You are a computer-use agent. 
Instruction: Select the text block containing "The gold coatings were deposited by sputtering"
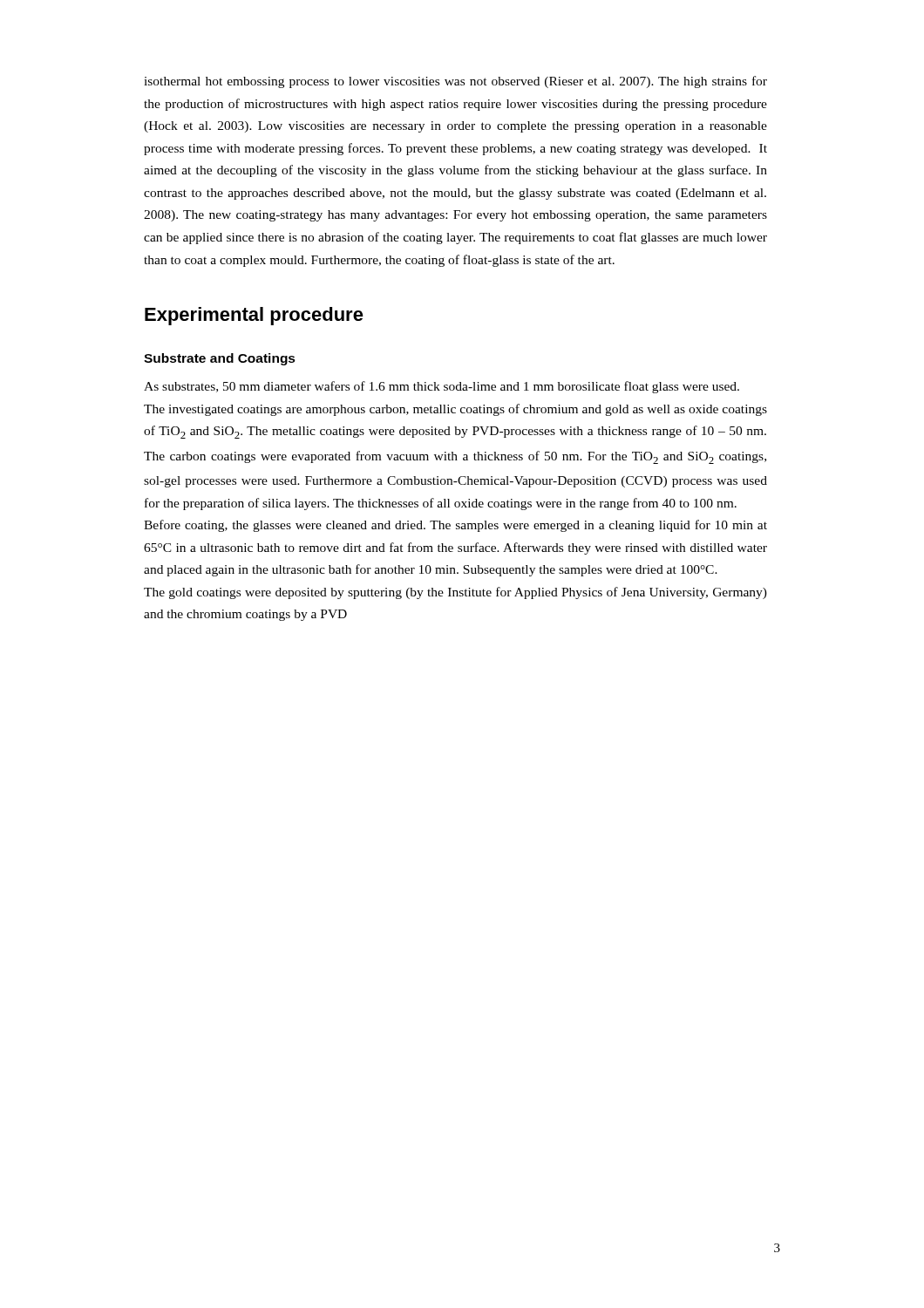point(455,603)
